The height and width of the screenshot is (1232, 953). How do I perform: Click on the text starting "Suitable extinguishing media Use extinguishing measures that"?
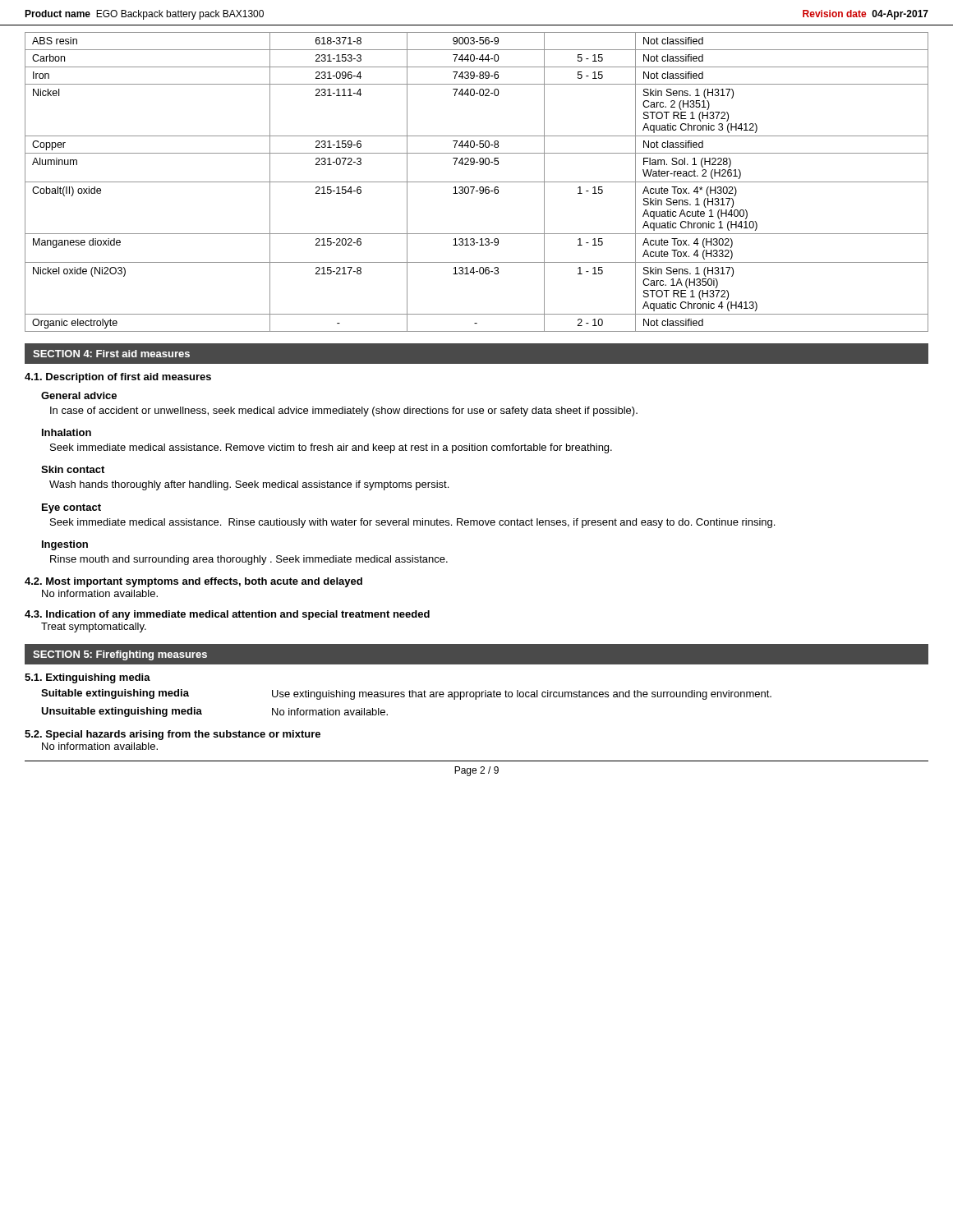pos(476,703)
